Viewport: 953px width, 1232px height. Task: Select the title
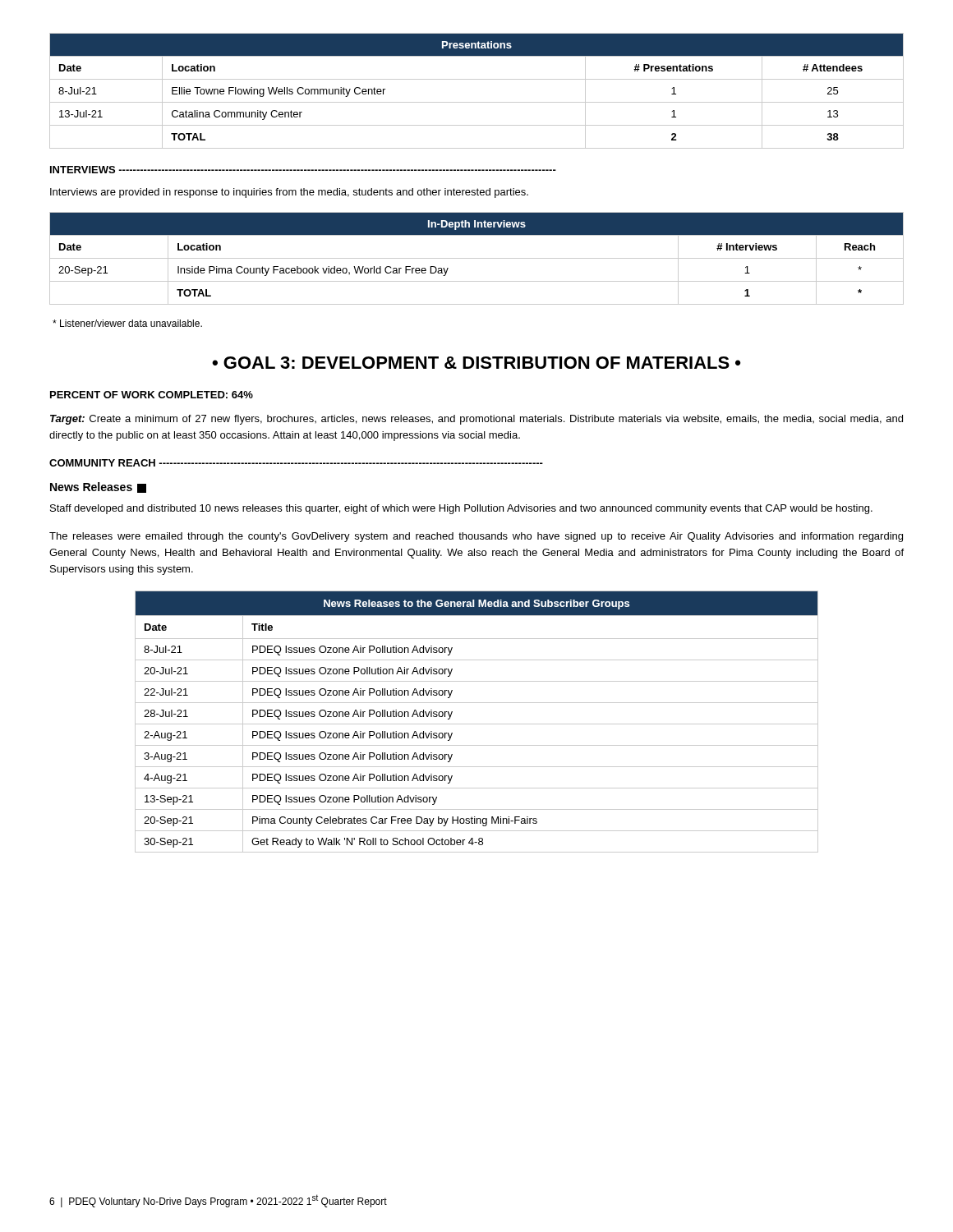pos(476,362)
